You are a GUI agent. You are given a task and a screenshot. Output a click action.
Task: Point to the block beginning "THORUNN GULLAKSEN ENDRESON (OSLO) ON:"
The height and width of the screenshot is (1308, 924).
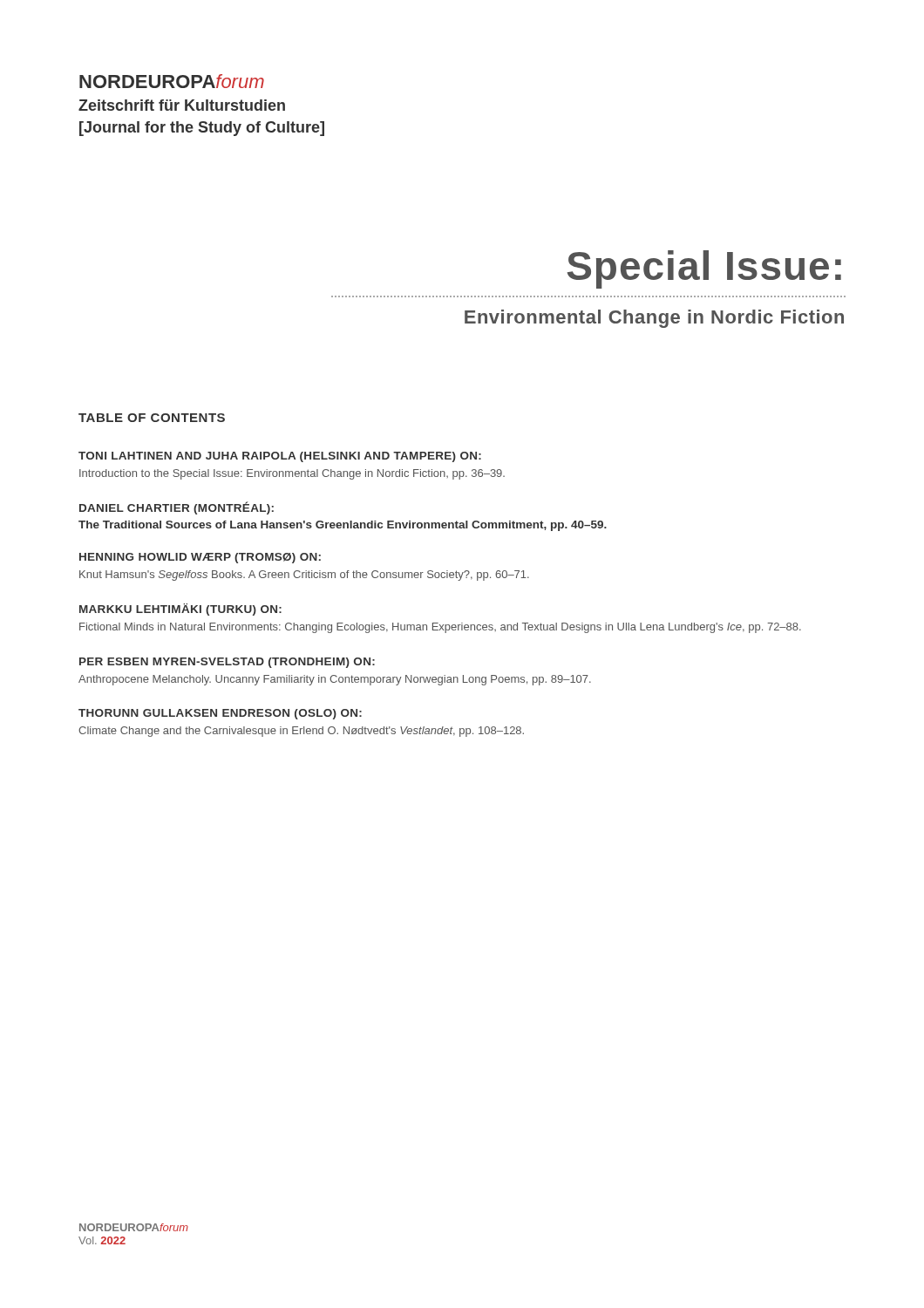point(462,723)
